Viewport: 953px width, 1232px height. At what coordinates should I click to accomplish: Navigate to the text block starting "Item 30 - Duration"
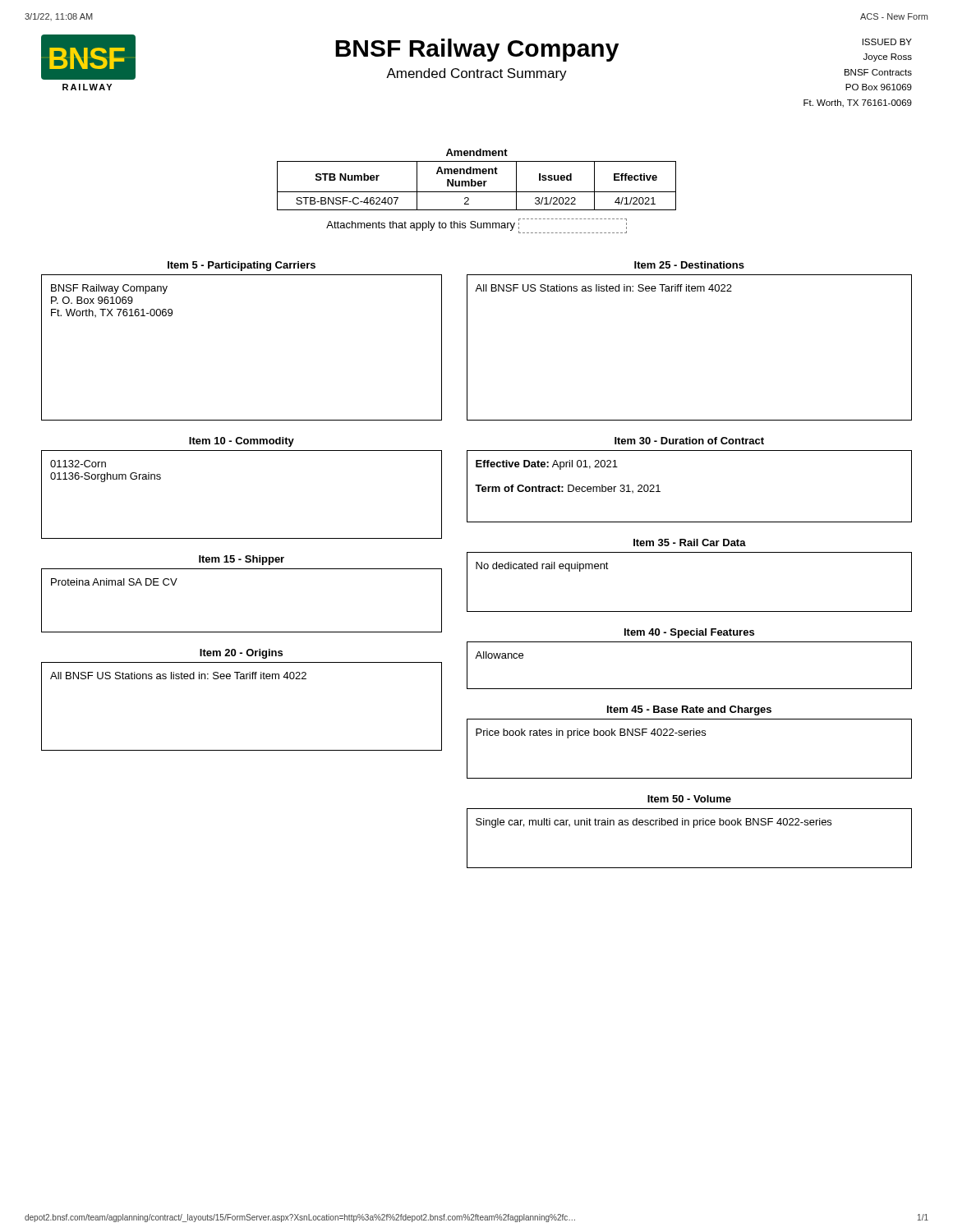tap(689, 441)
